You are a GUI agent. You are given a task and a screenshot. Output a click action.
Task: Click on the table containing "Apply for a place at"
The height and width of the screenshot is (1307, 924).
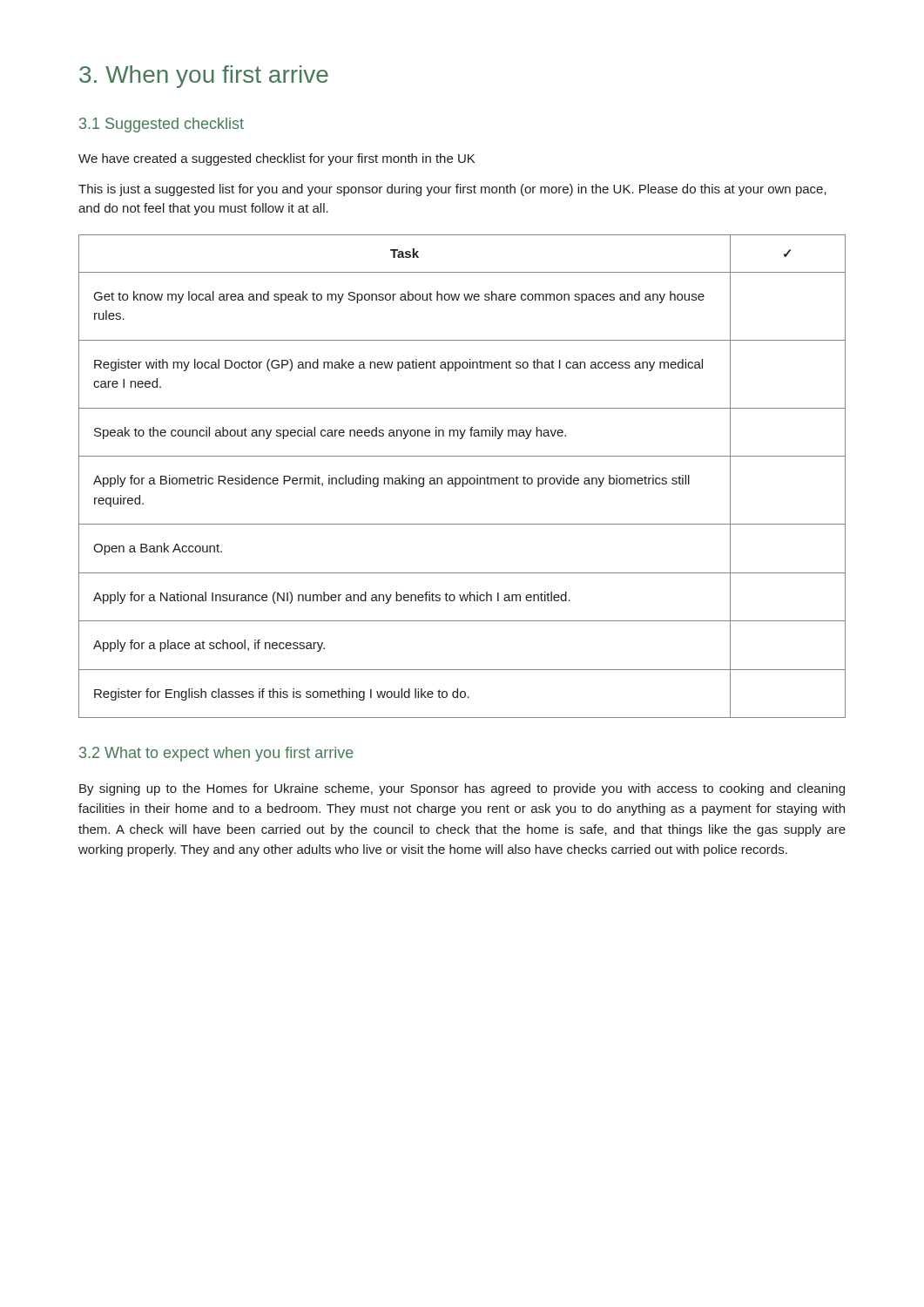(462, 476)
